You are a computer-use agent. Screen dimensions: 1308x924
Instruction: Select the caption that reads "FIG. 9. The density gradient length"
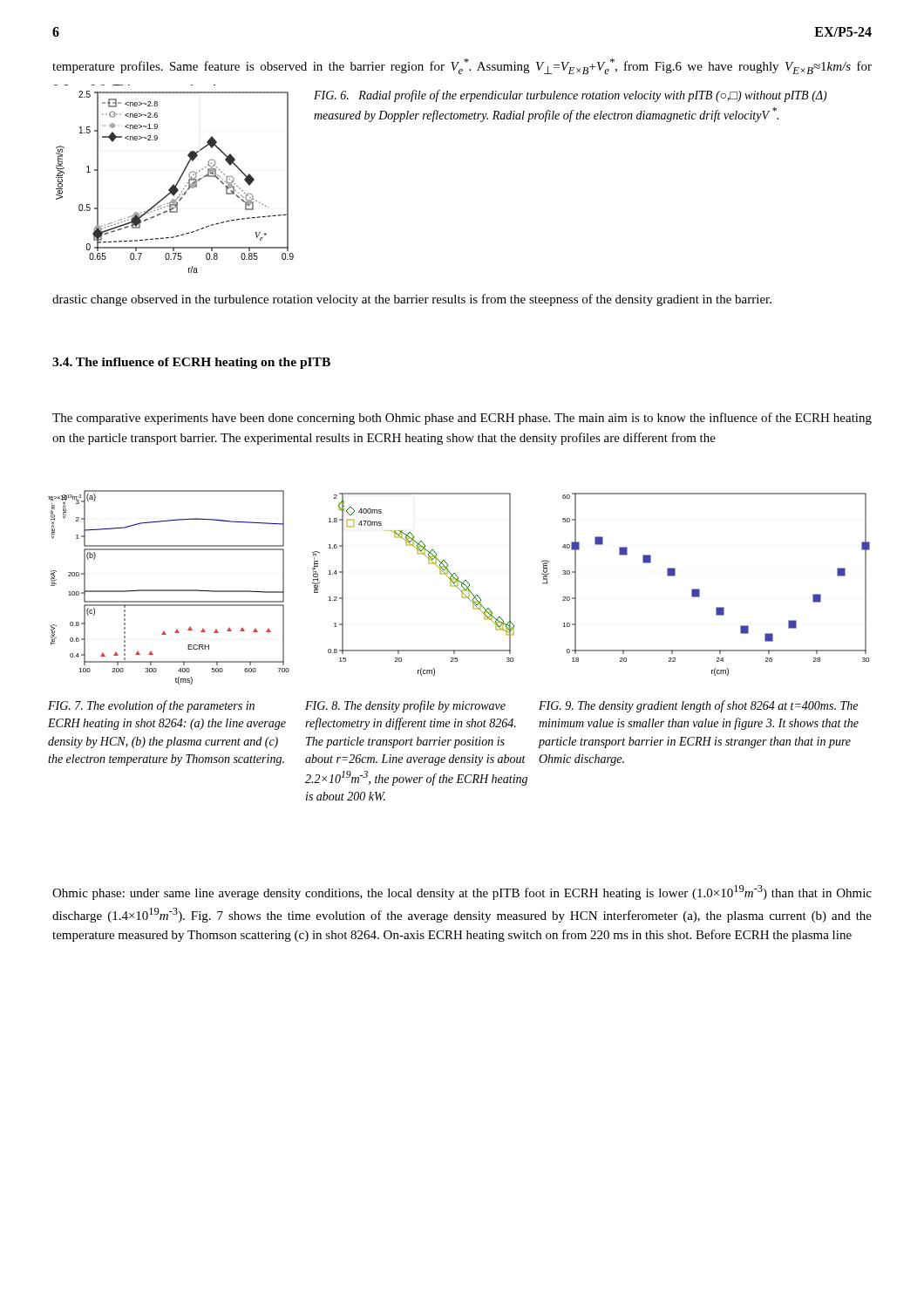click(x=699, y=732)
